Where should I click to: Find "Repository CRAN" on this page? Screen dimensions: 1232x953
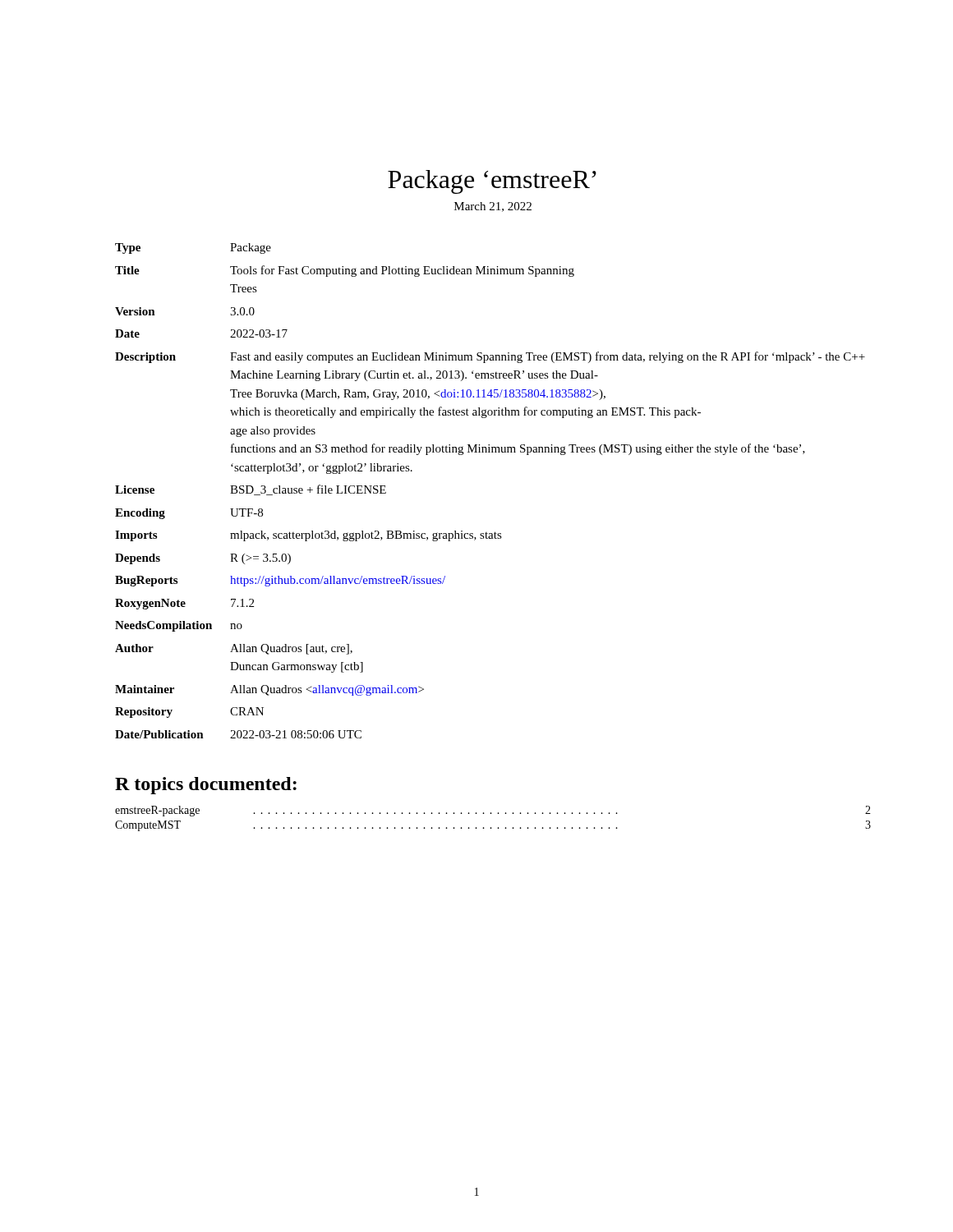(142, 713)
